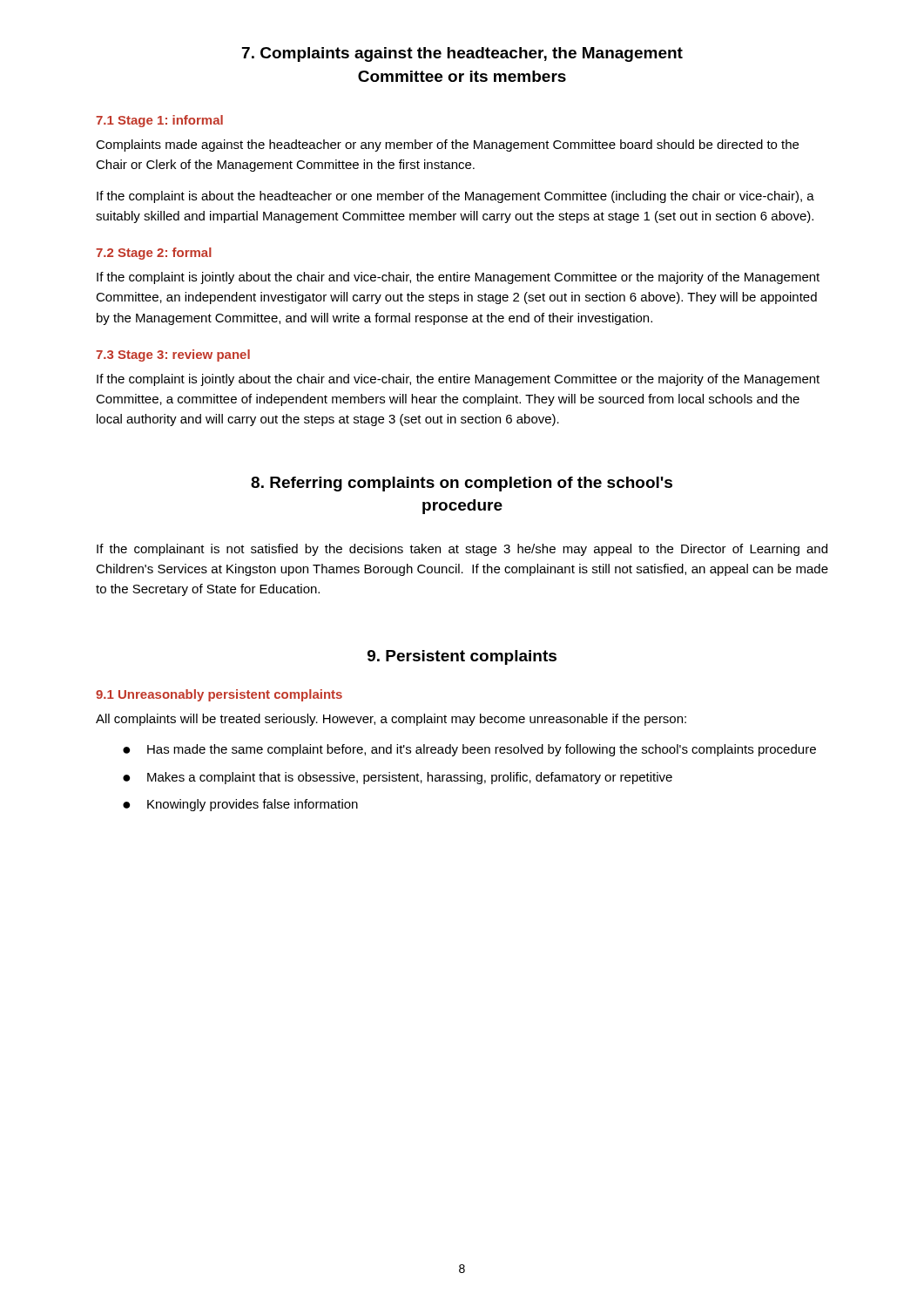Point to the text starting "● Makes a"
This screenshot has width=924, height=1307.
point(475,777)
